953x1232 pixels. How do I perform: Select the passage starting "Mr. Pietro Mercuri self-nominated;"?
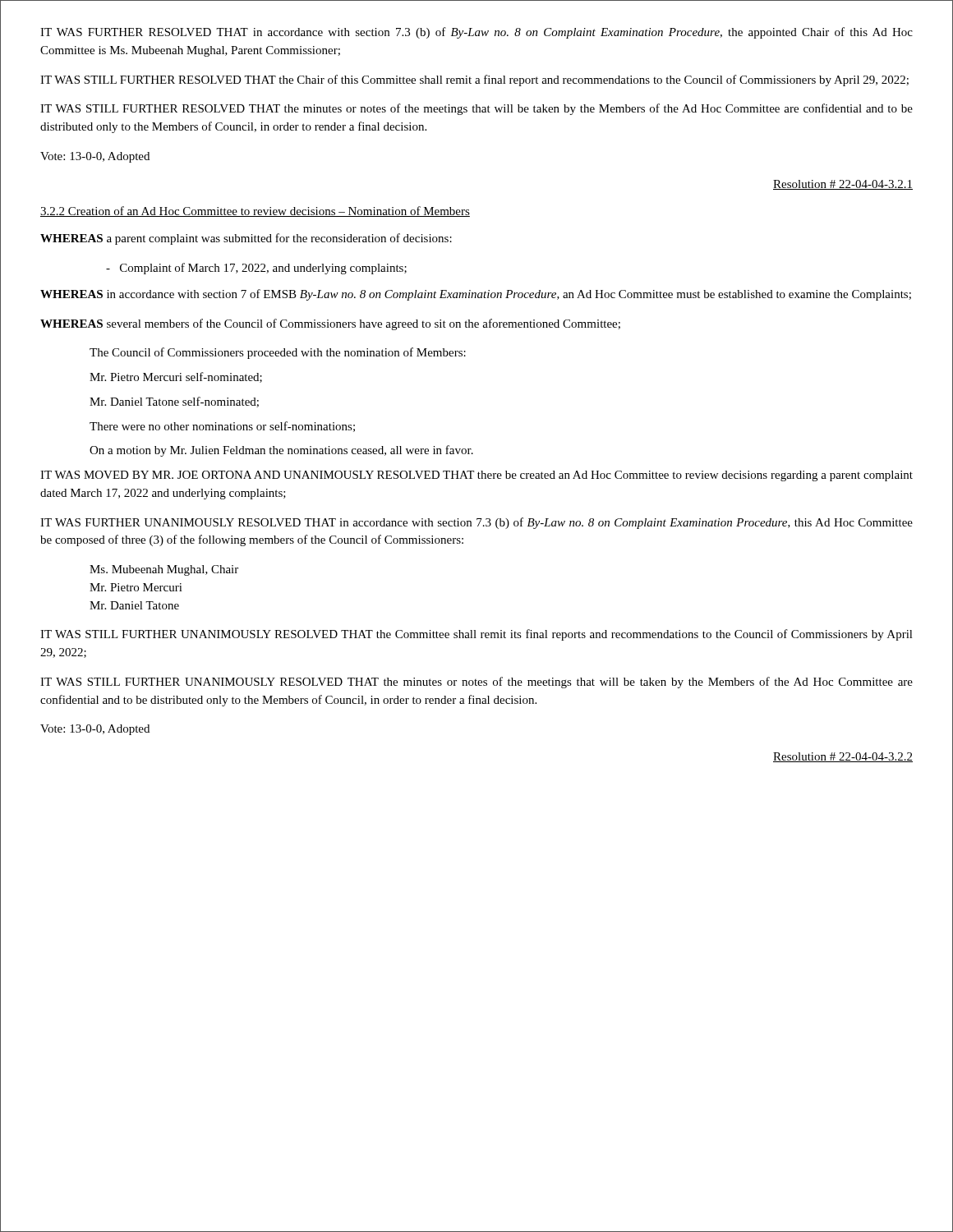[176, 377]
